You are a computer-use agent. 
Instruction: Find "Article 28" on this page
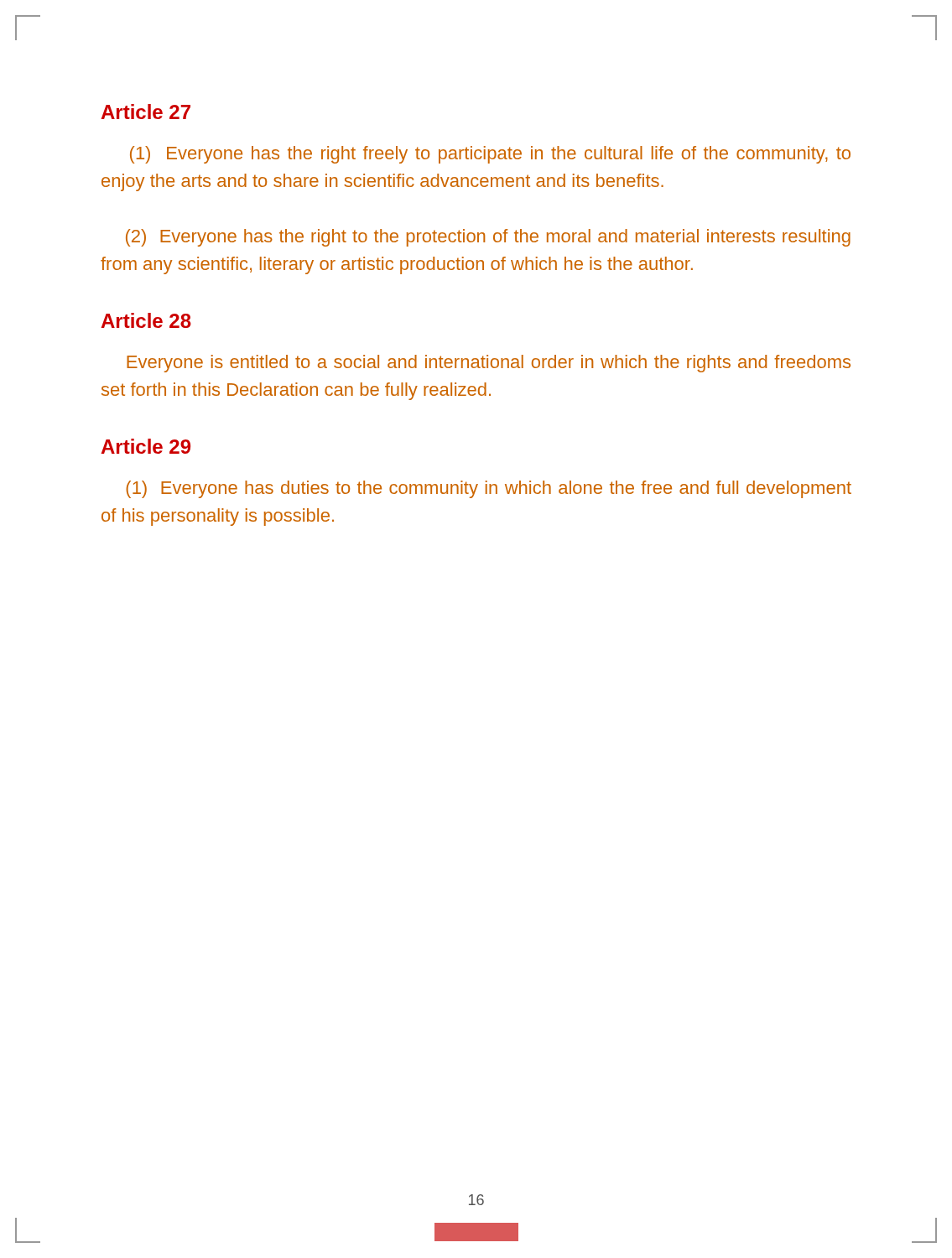click(146, 321)
